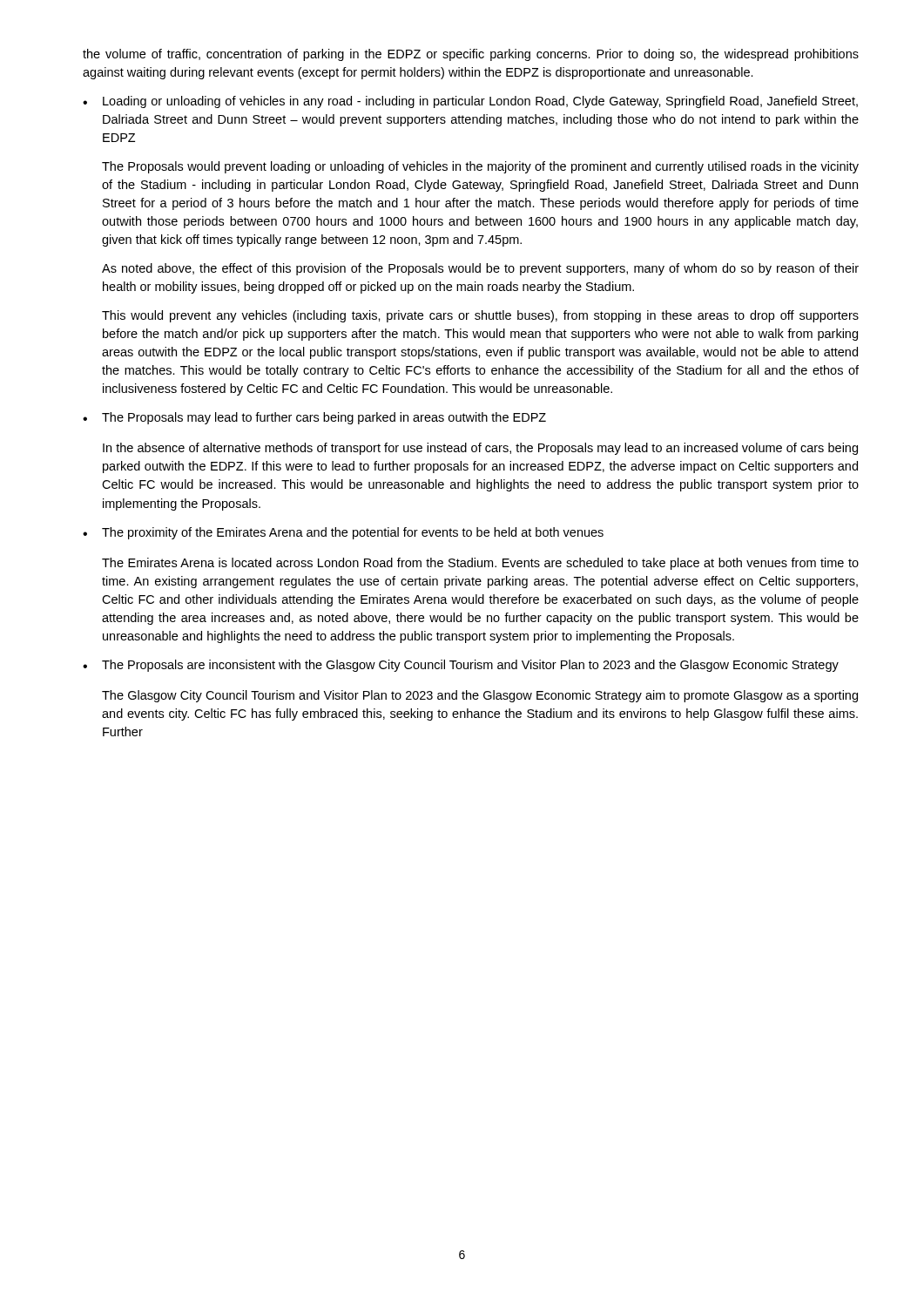The width and height of the screenshot is (924, 1307).
Task: Select the block starting "The Proposals would prevent loading or unloading of"
Action: point(480,203)
